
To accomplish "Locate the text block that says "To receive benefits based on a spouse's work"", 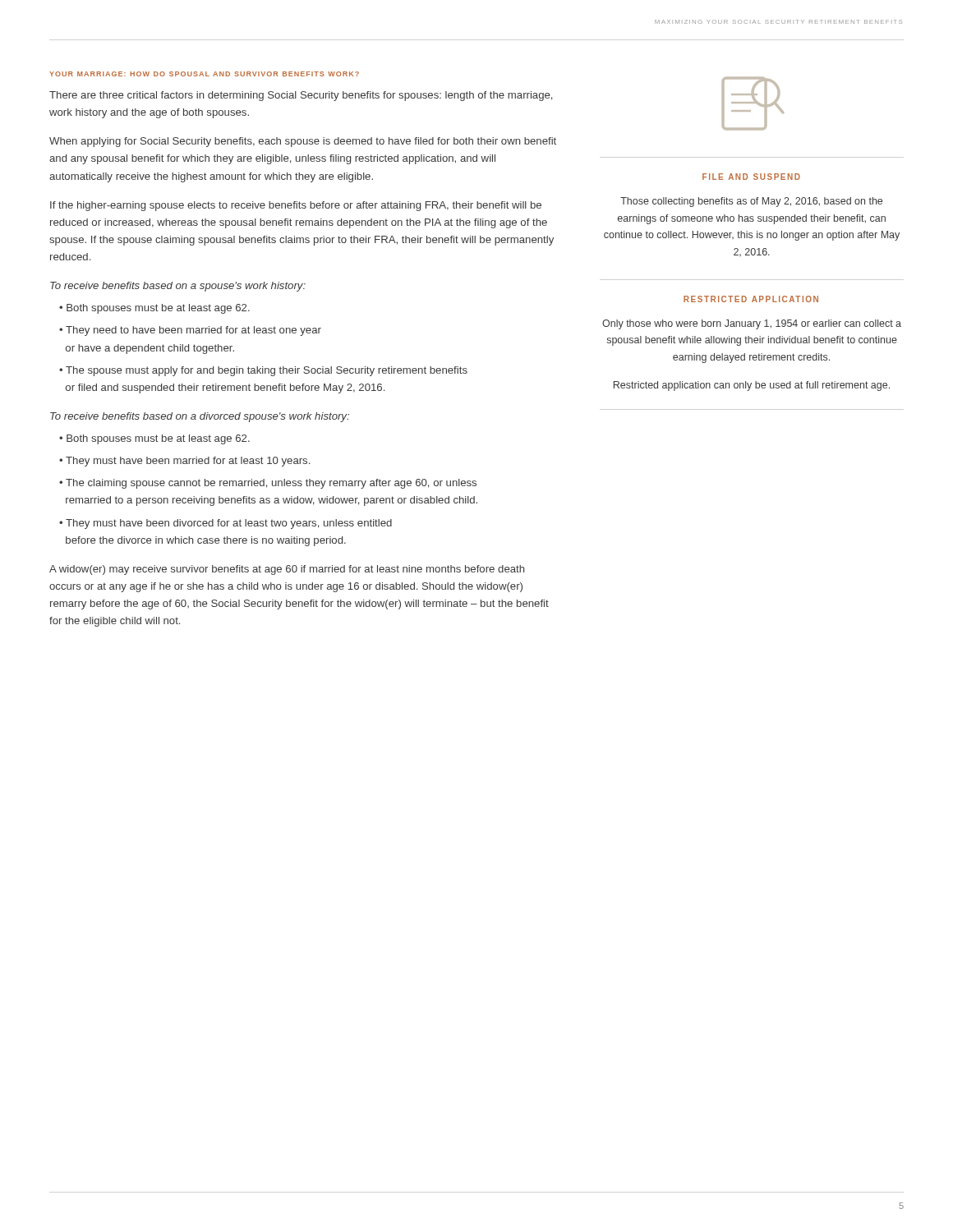I will 177,286.
